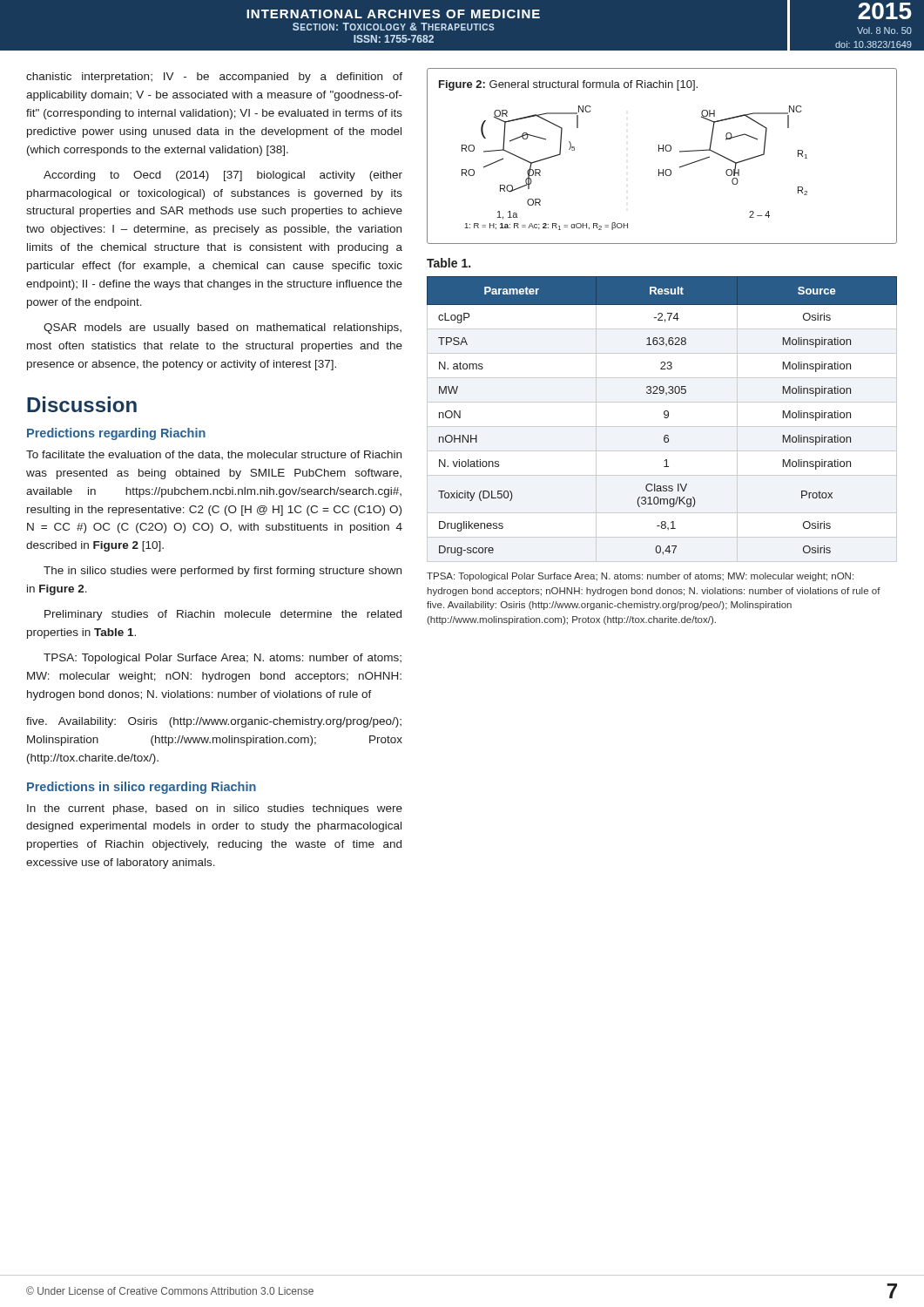
Task: Navigate to the element starting "Predictions in silico regarding Riachin"
Action: (x=141, y=786)
